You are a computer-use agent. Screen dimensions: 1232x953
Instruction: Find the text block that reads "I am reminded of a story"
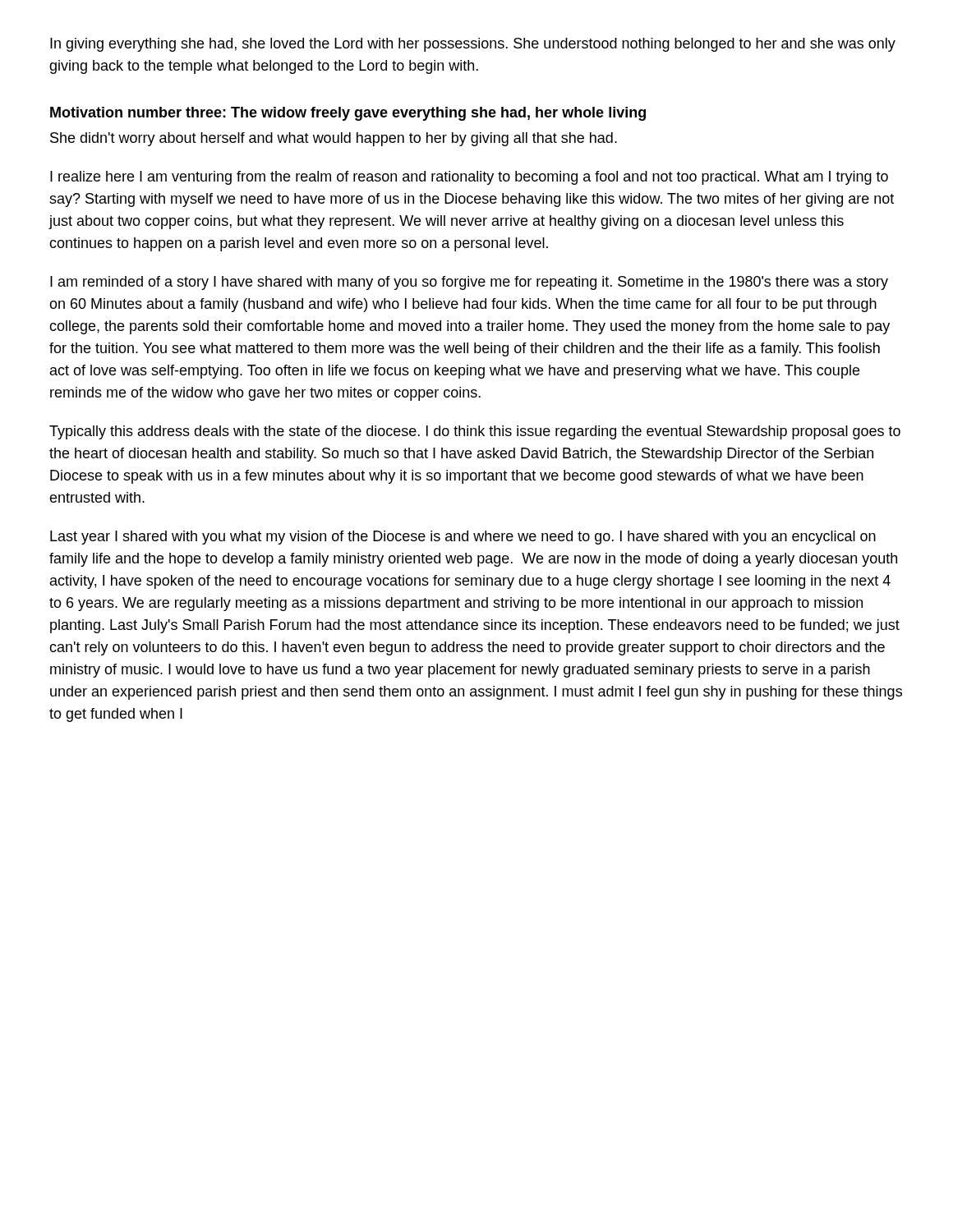[x=470, y=337]
